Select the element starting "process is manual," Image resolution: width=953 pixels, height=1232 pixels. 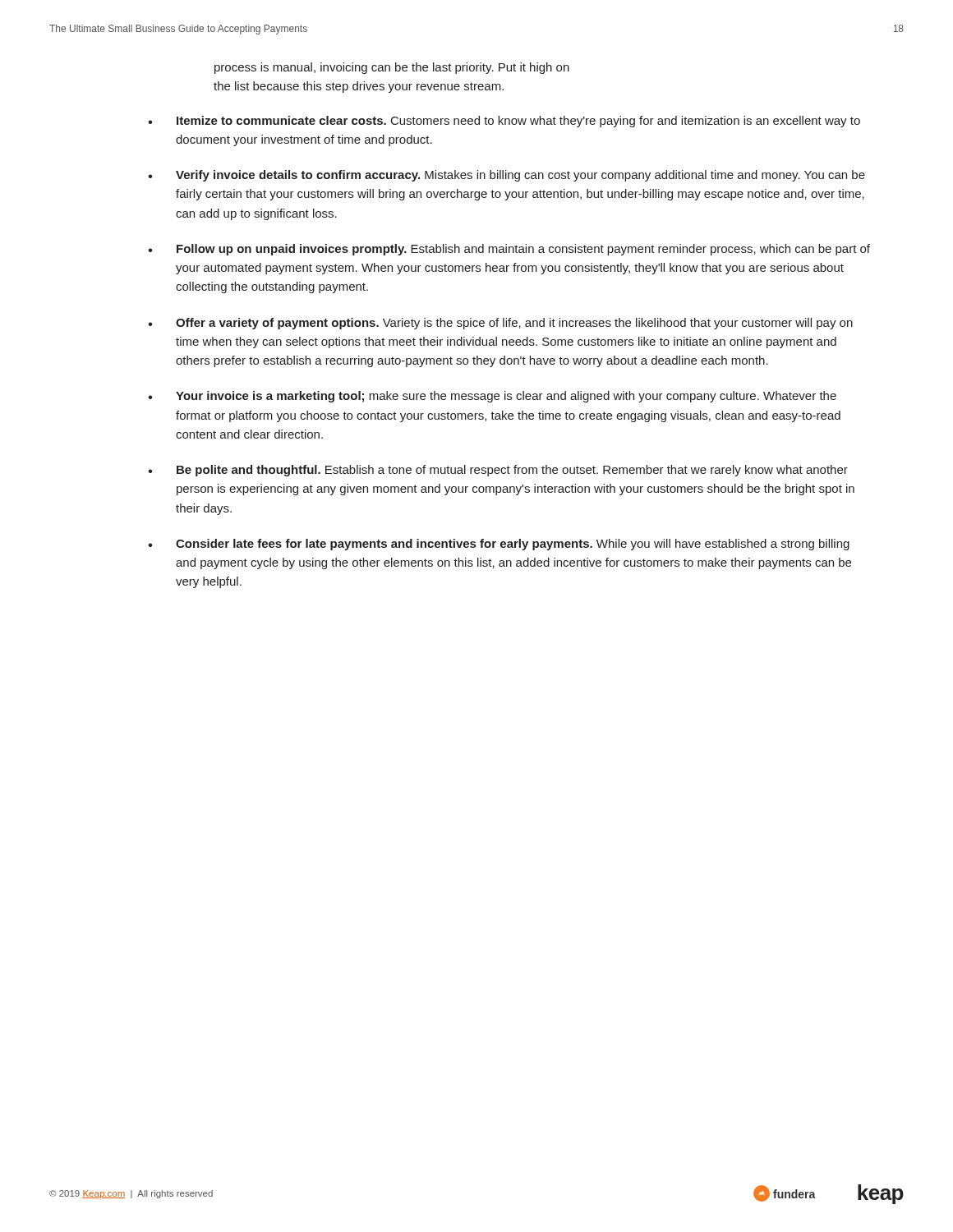[392, 77]
